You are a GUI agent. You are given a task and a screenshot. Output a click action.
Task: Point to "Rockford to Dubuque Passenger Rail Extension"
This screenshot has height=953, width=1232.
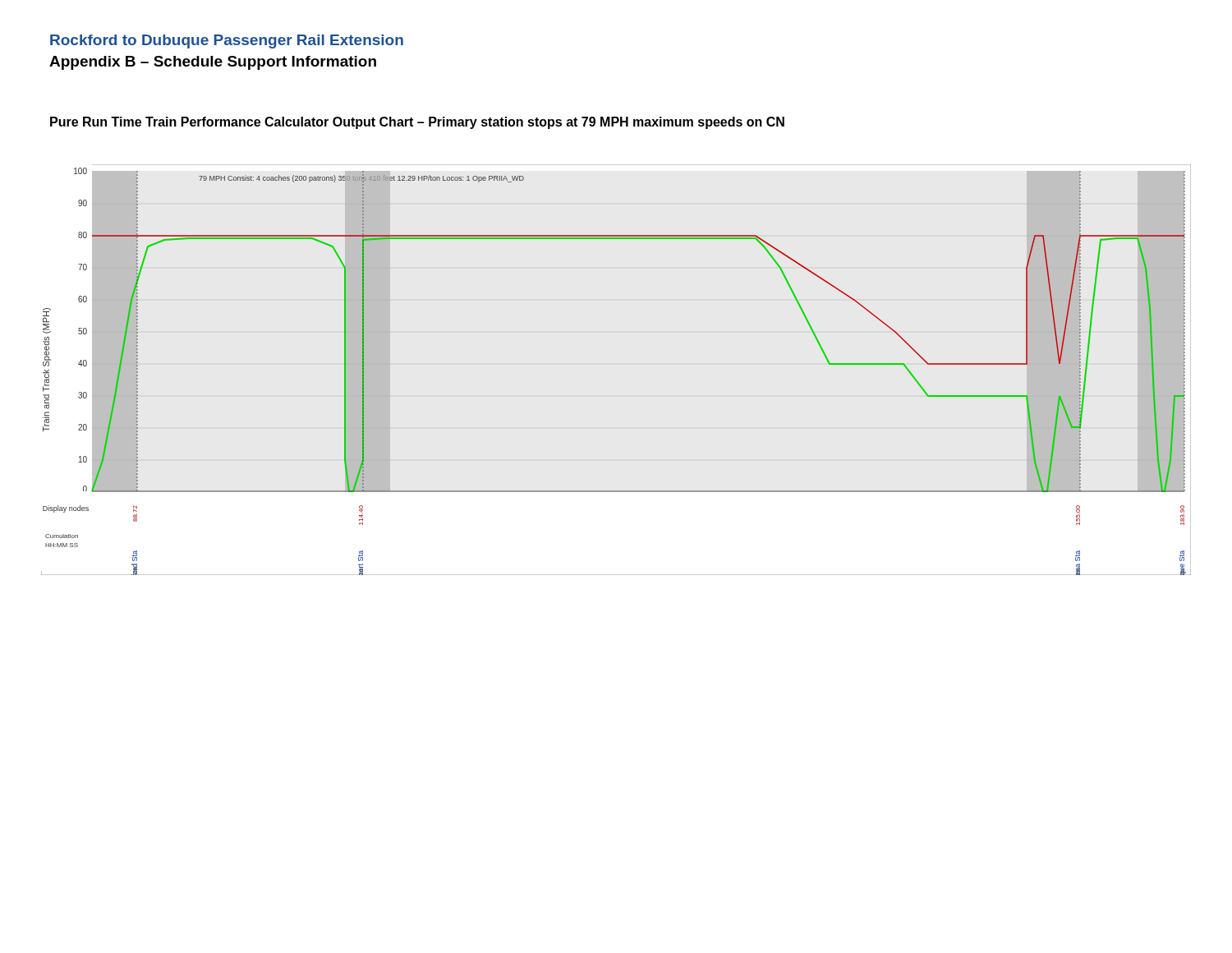[227, 40]
